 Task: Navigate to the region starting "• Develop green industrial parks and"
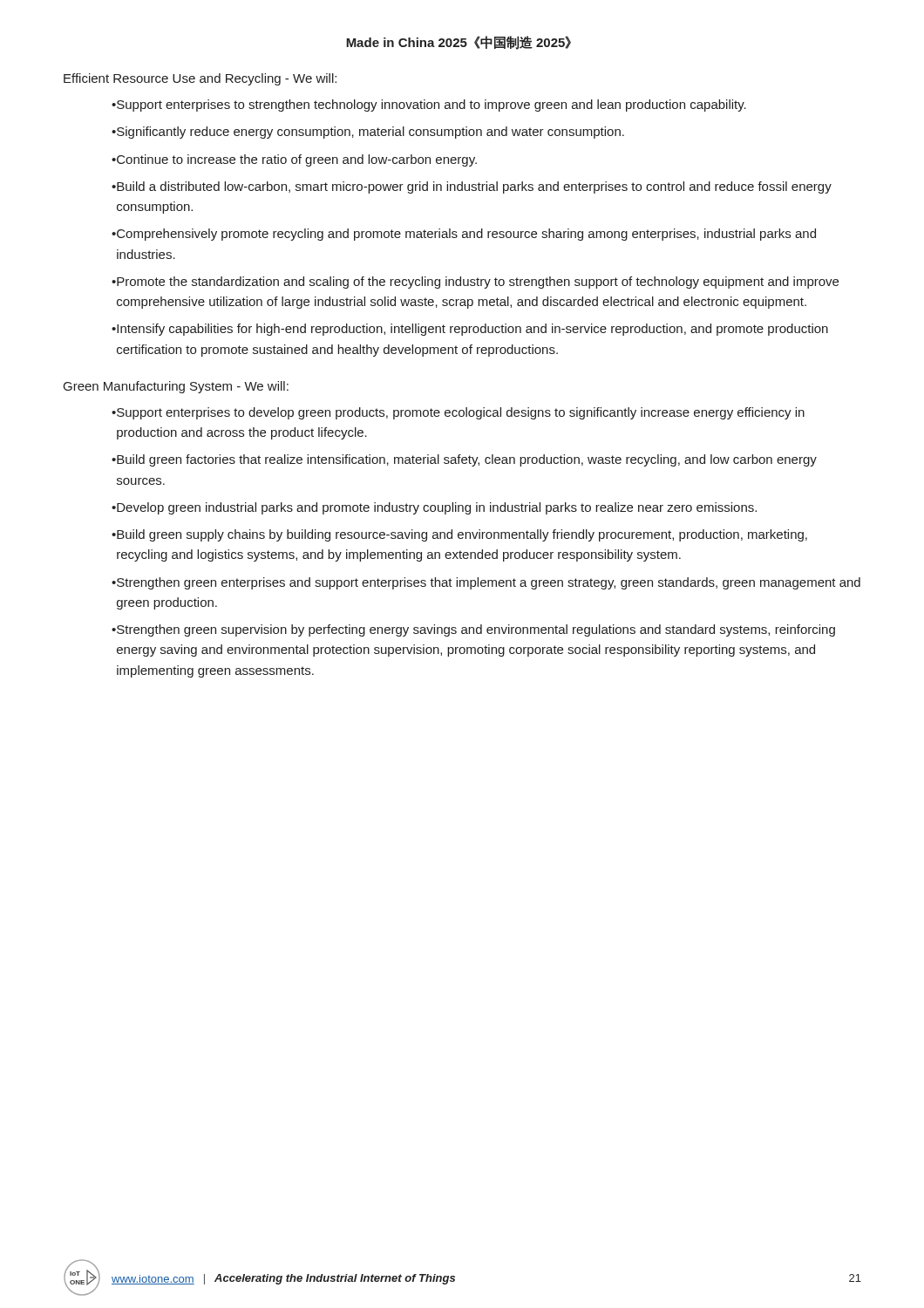[435, 507]
